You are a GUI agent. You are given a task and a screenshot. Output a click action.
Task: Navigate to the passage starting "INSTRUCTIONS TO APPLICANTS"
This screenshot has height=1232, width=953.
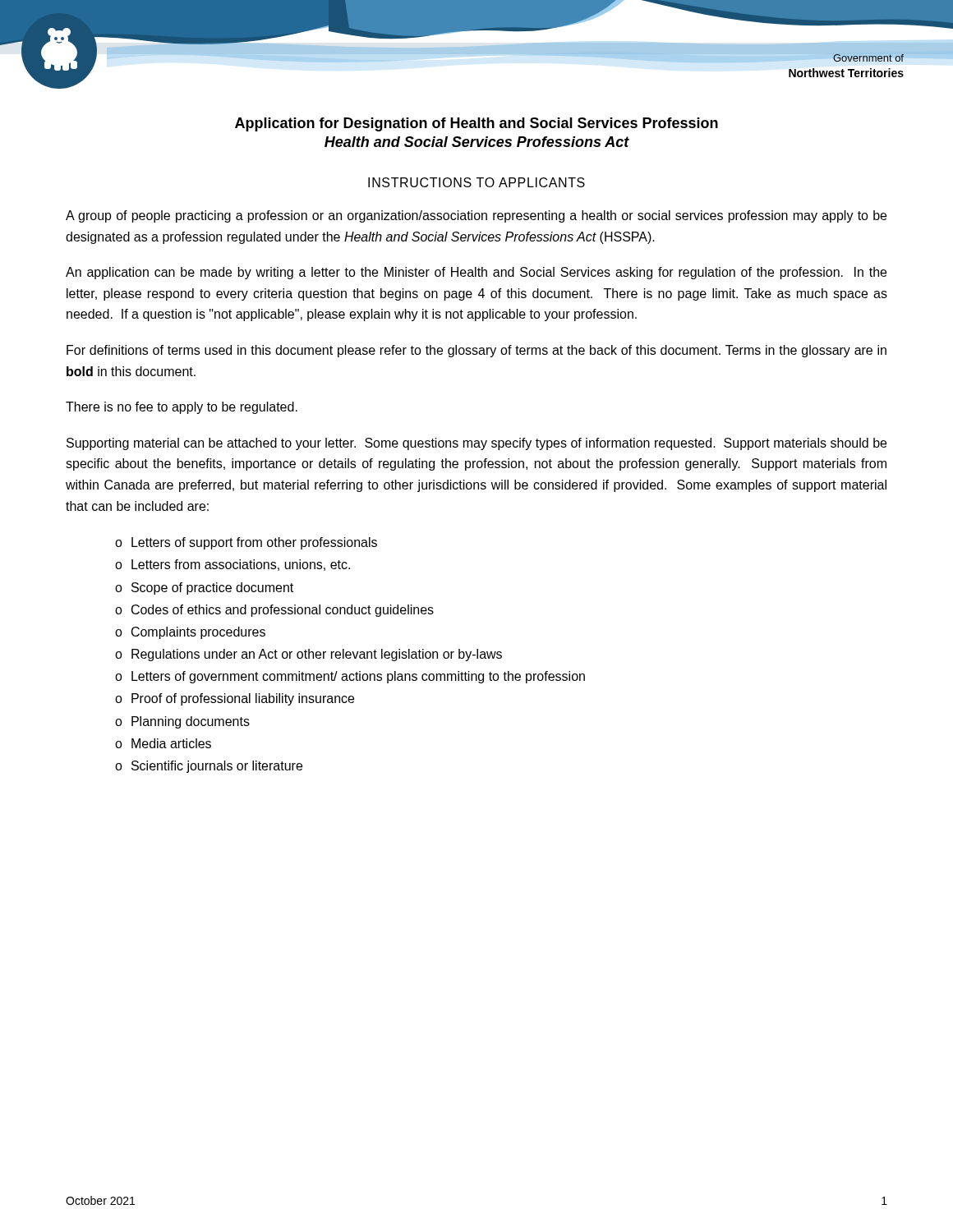[x=476, y=183]
